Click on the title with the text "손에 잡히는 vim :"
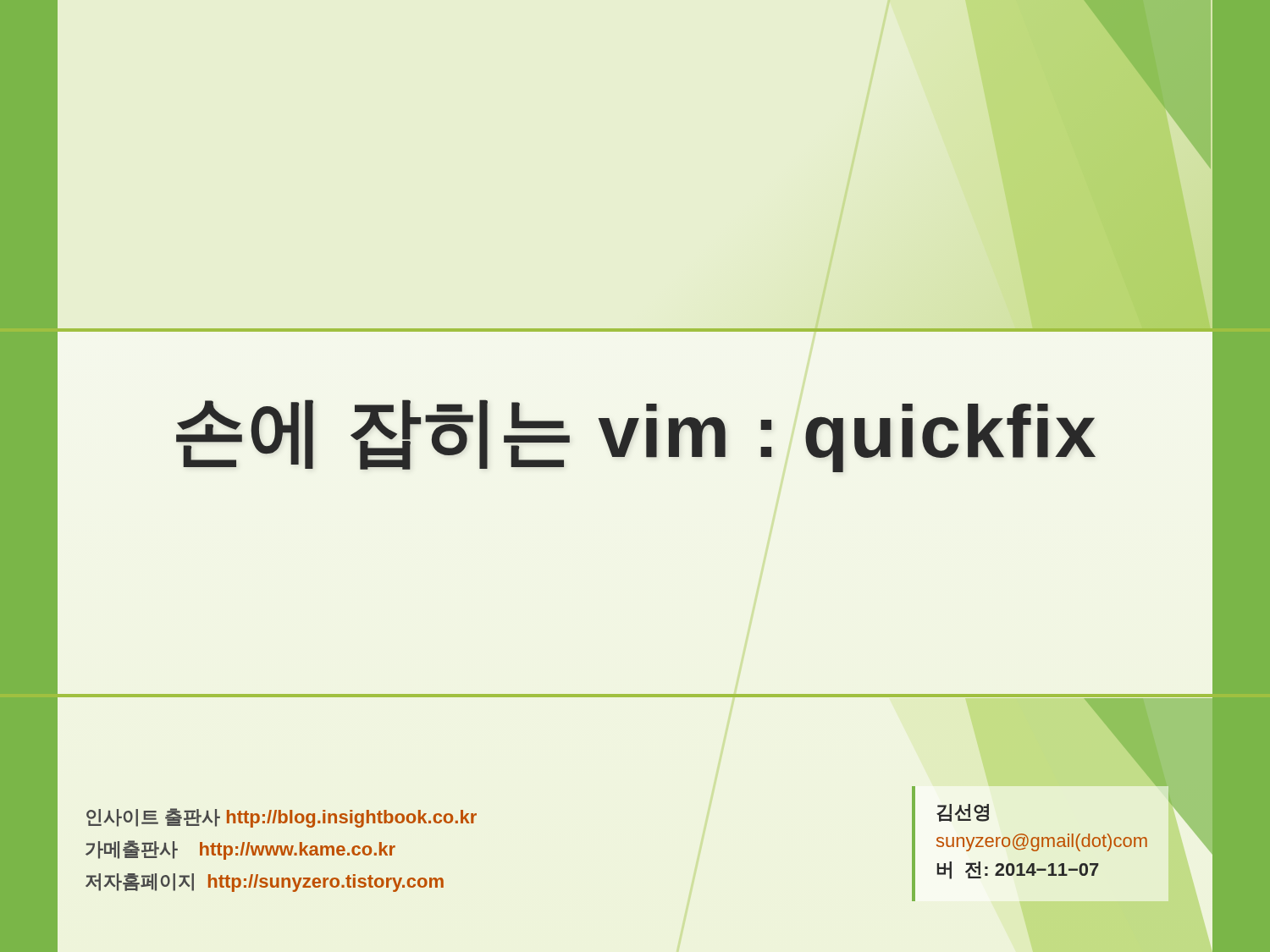This screenshot has height=952, width=1270. coord(635,432)
